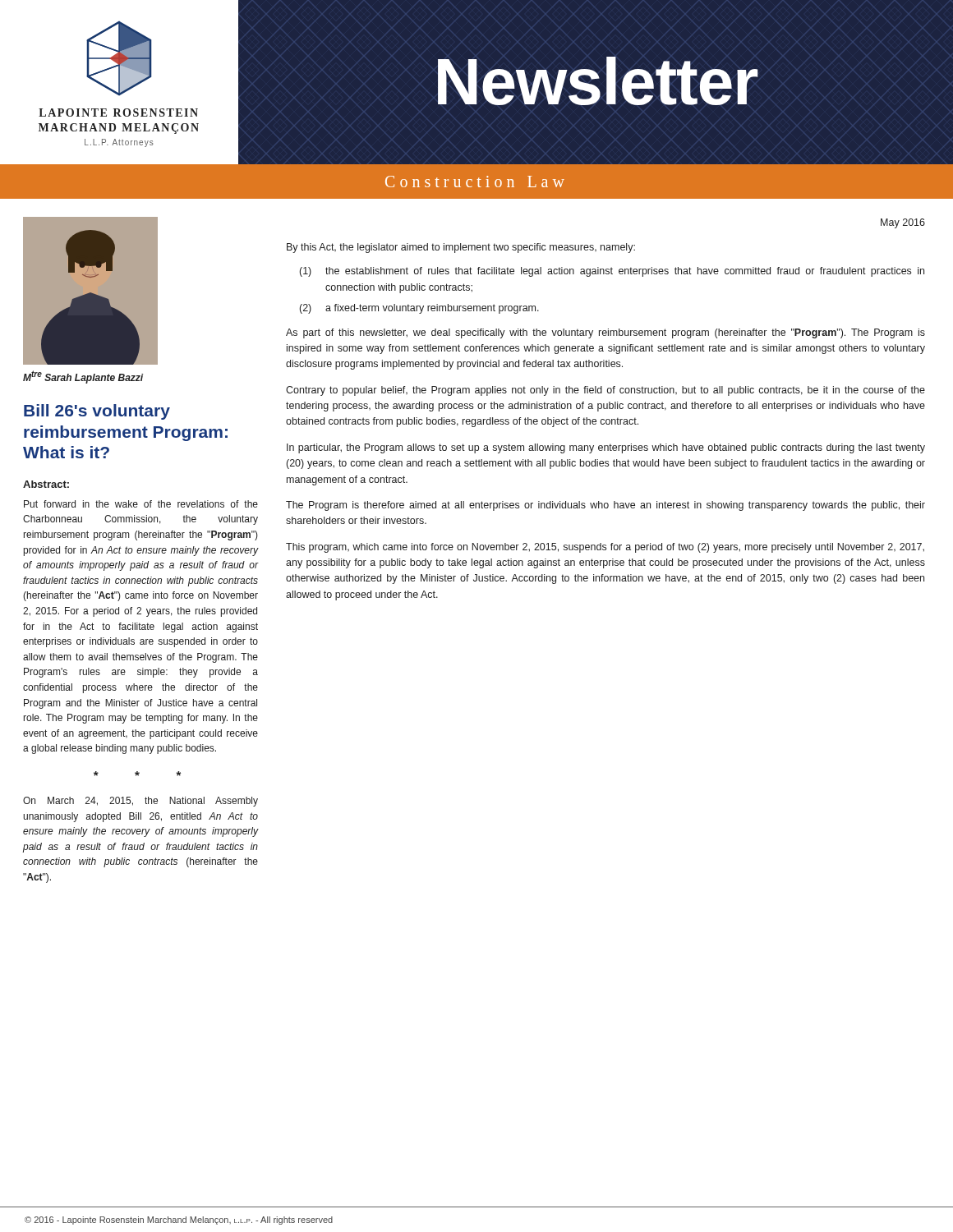
Task: Find the photo
Action: click(x=90, y=291)
